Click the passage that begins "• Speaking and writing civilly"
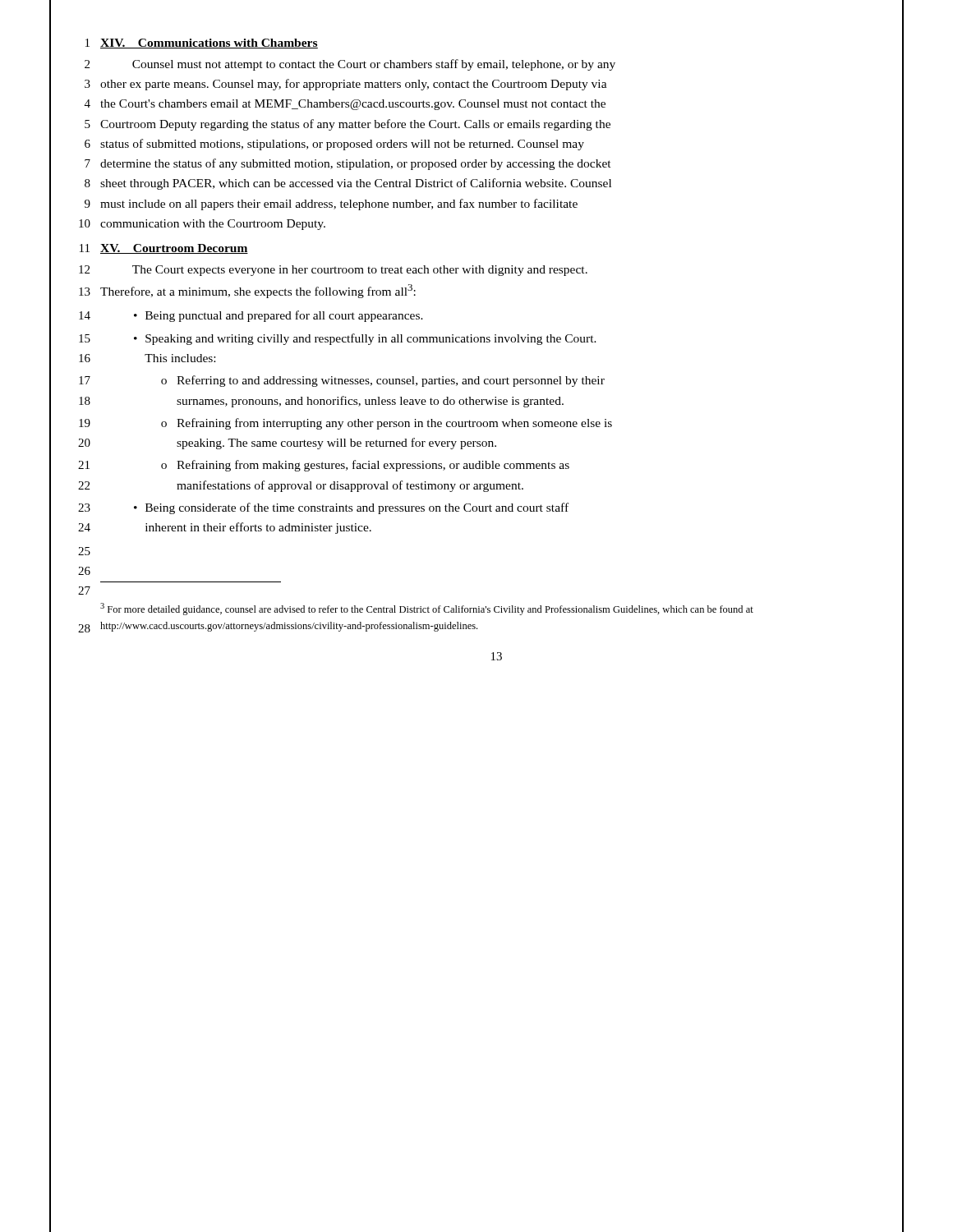Viewport: 953px width, 1232px height. 361,338
